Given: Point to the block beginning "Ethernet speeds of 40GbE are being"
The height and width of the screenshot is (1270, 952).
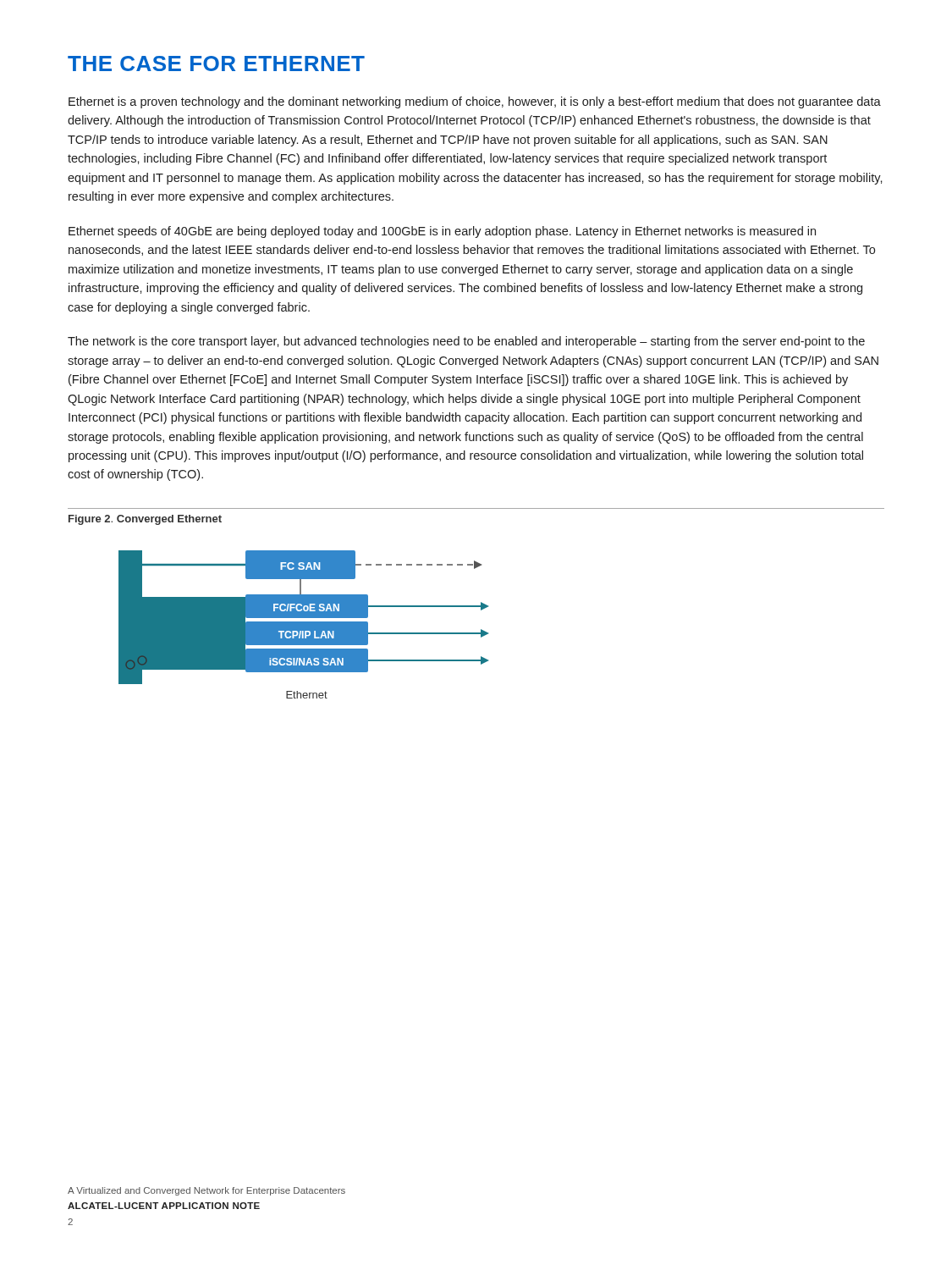Looking at the screenshot, I should (472, 269).
